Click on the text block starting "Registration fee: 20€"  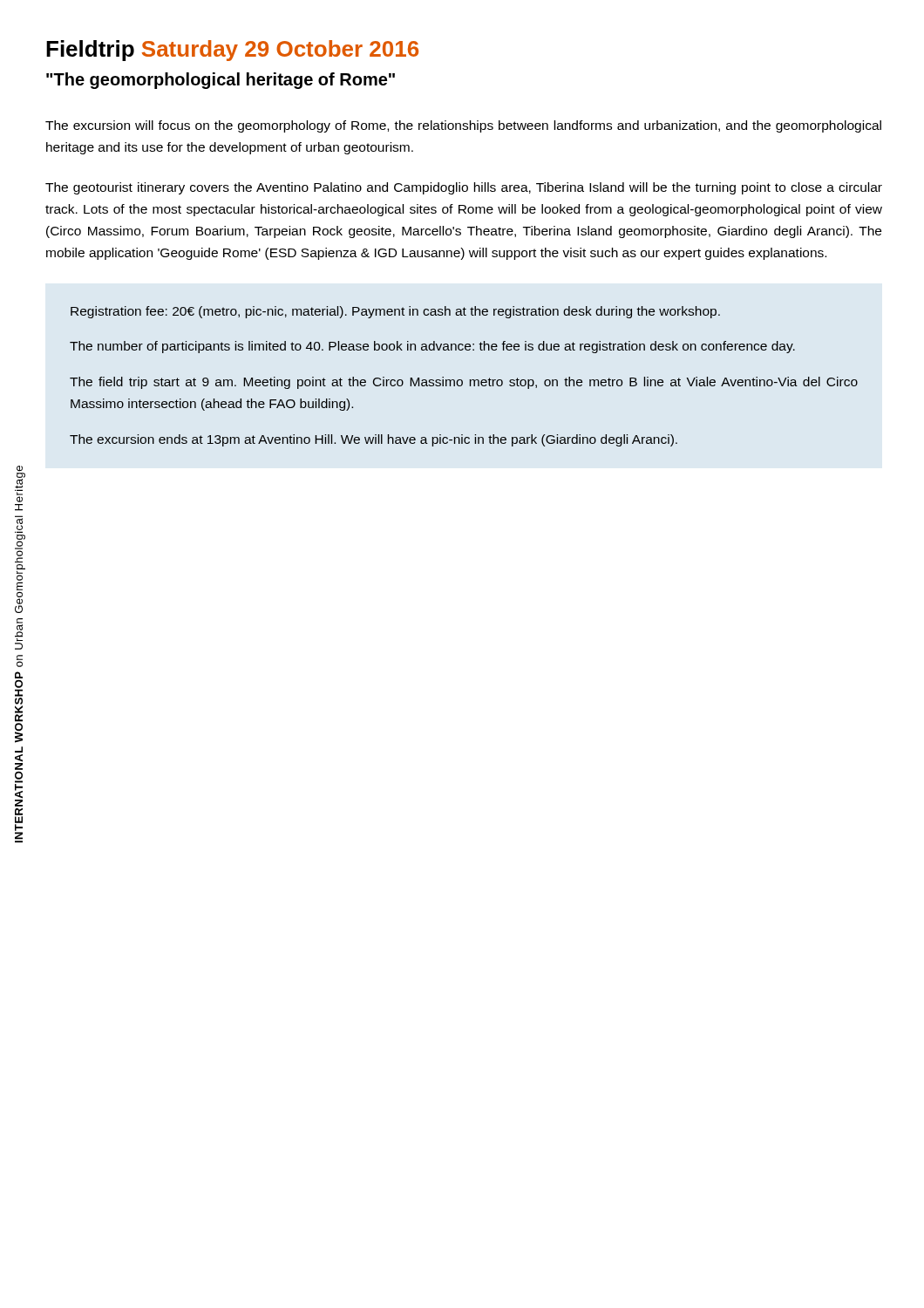395,311
